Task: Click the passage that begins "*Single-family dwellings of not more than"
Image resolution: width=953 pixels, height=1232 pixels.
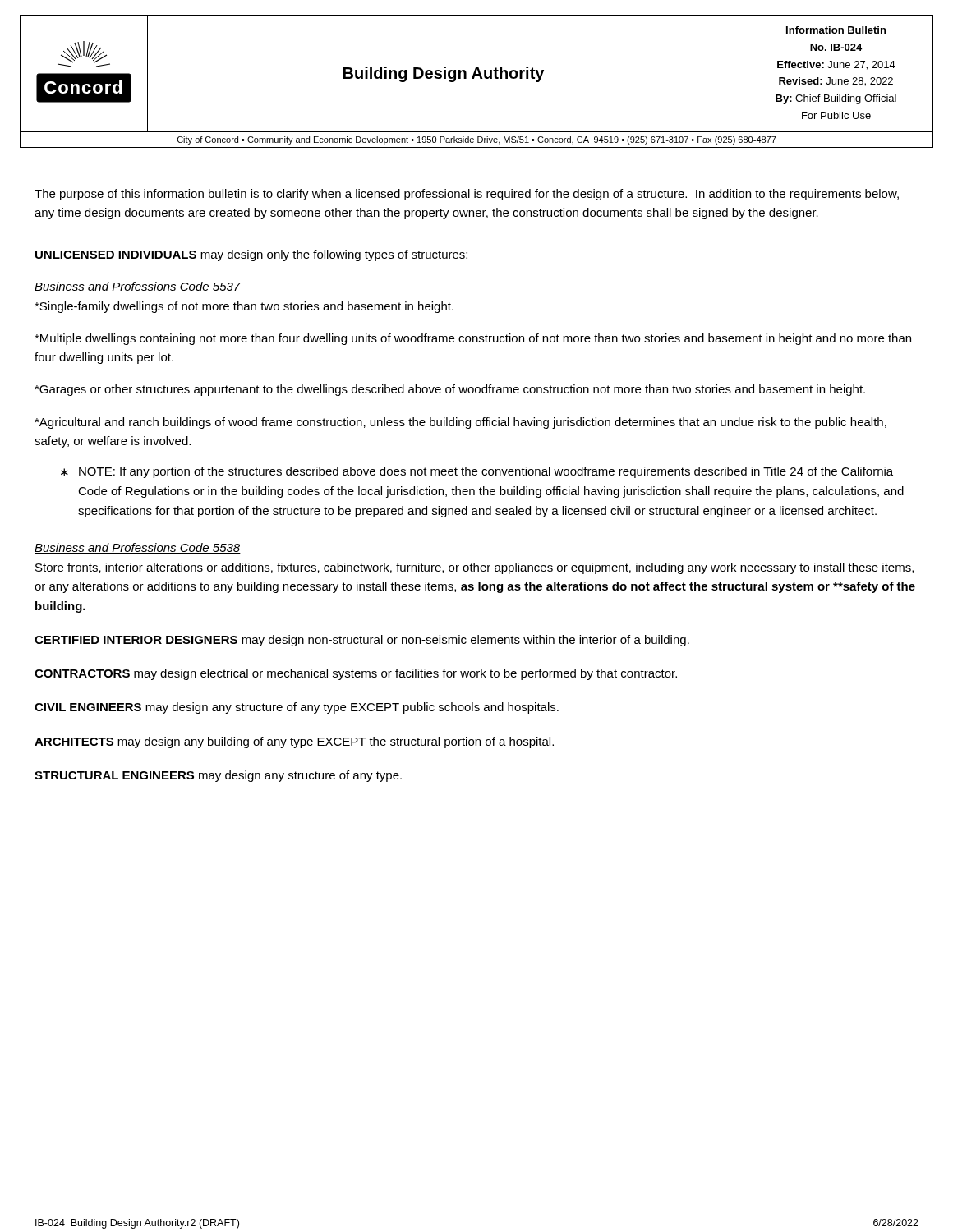Action: click(x=244, y=306)
